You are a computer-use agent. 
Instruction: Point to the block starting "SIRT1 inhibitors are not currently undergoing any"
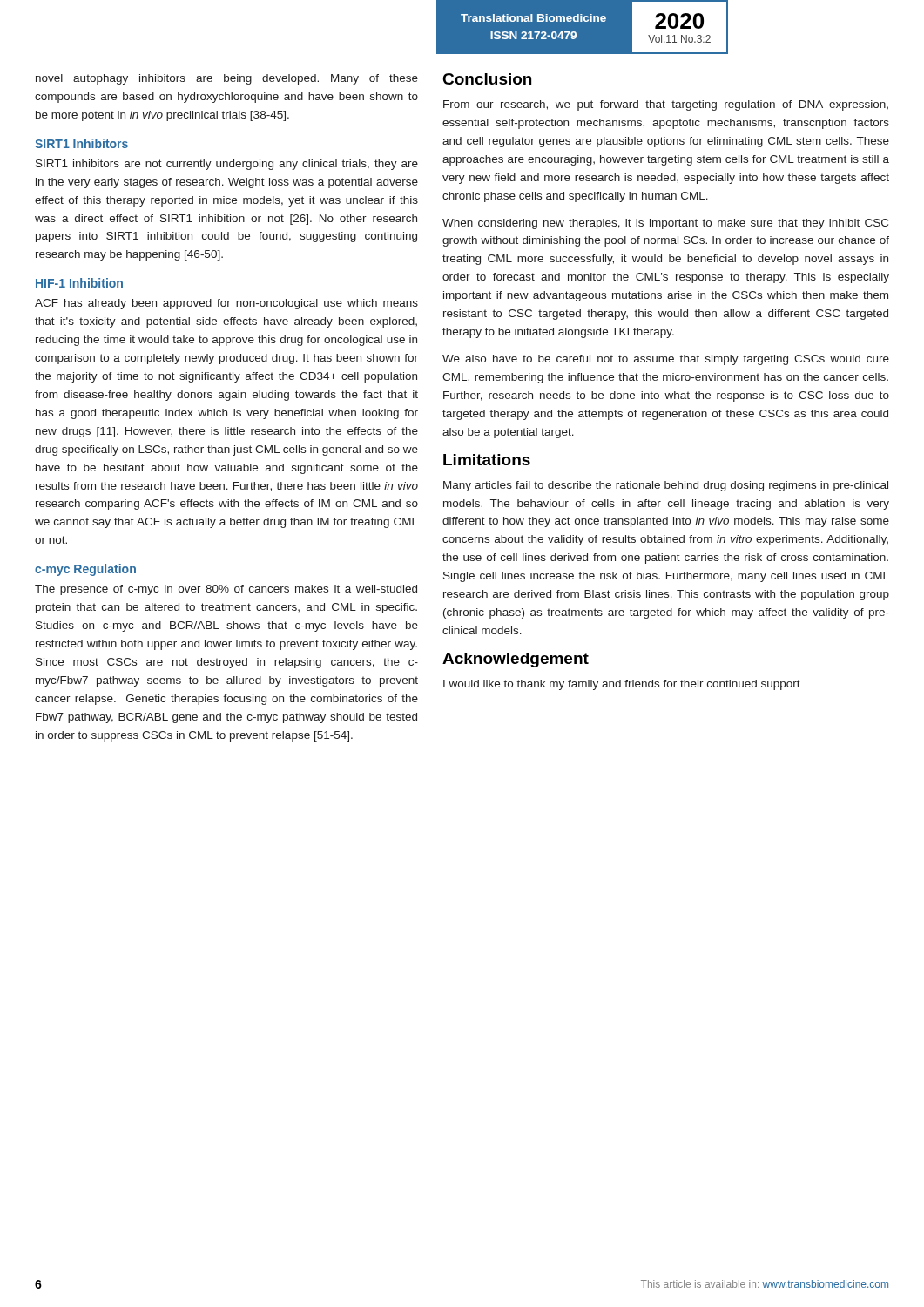pos(226,210)
